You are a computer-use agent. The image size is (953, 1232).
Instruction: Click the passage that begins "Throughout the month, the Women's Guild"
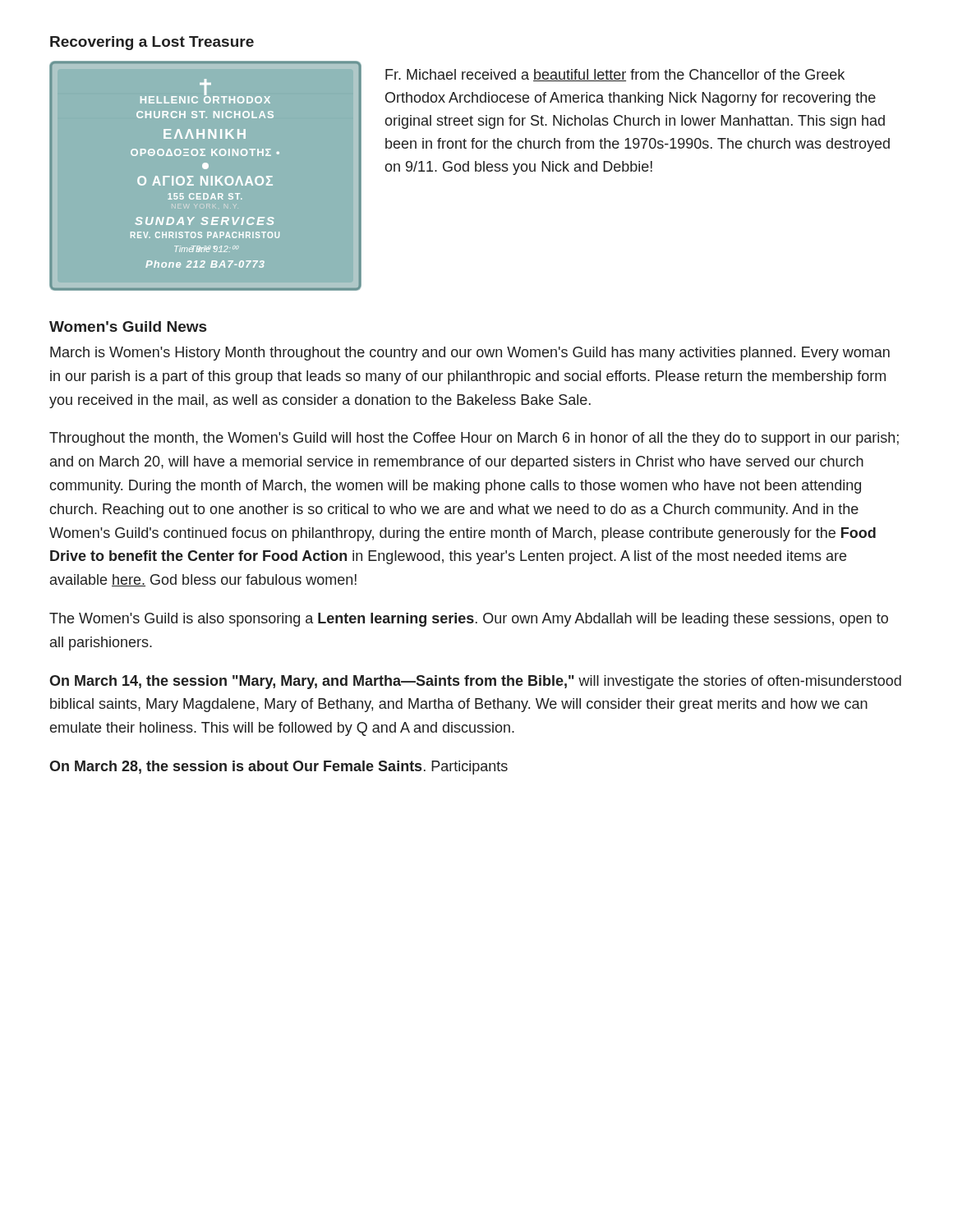[x=475, y=509]
